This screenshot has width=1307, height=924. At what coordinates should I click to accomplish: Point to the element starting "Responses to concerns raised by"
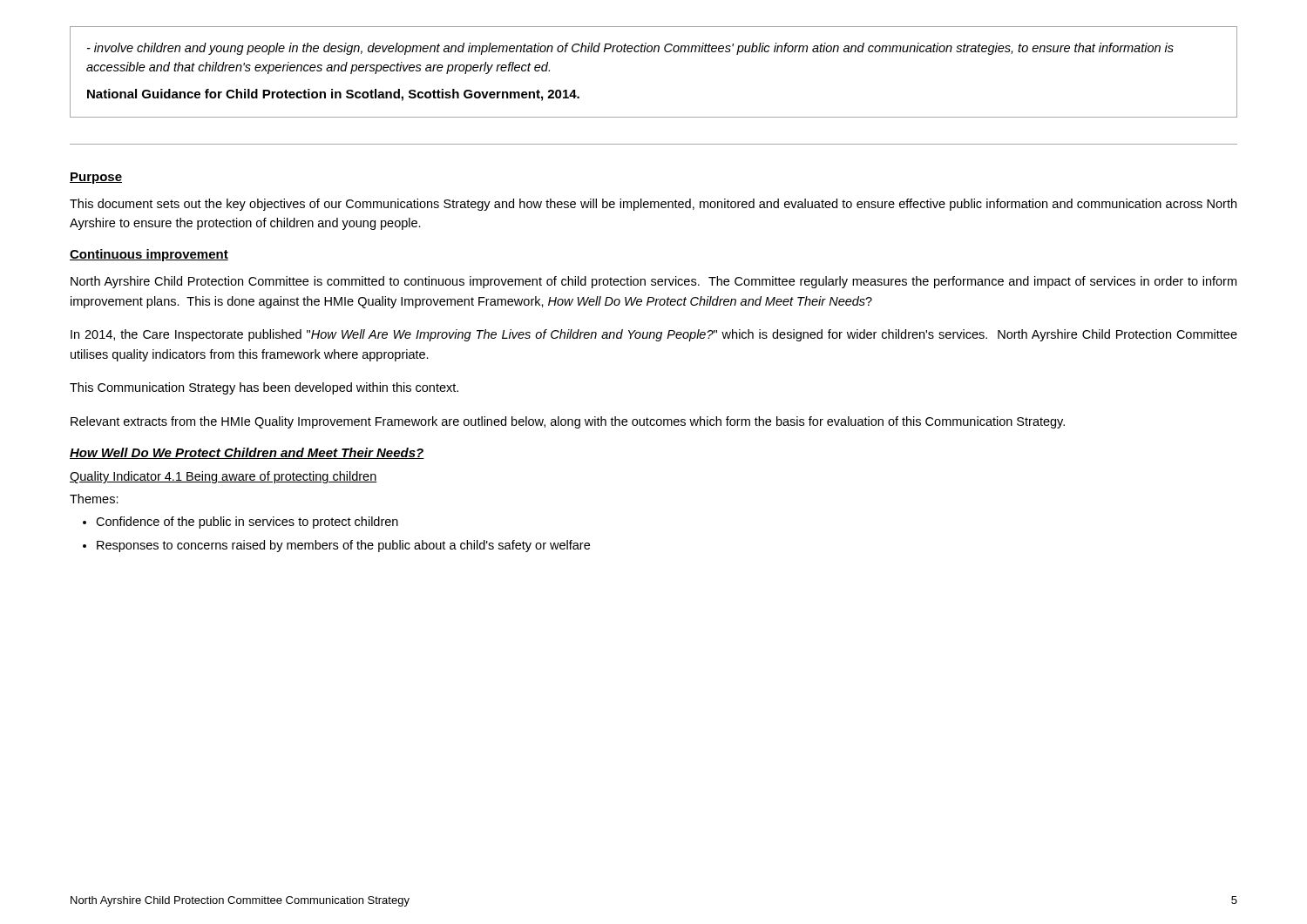[x=343, y=545]
